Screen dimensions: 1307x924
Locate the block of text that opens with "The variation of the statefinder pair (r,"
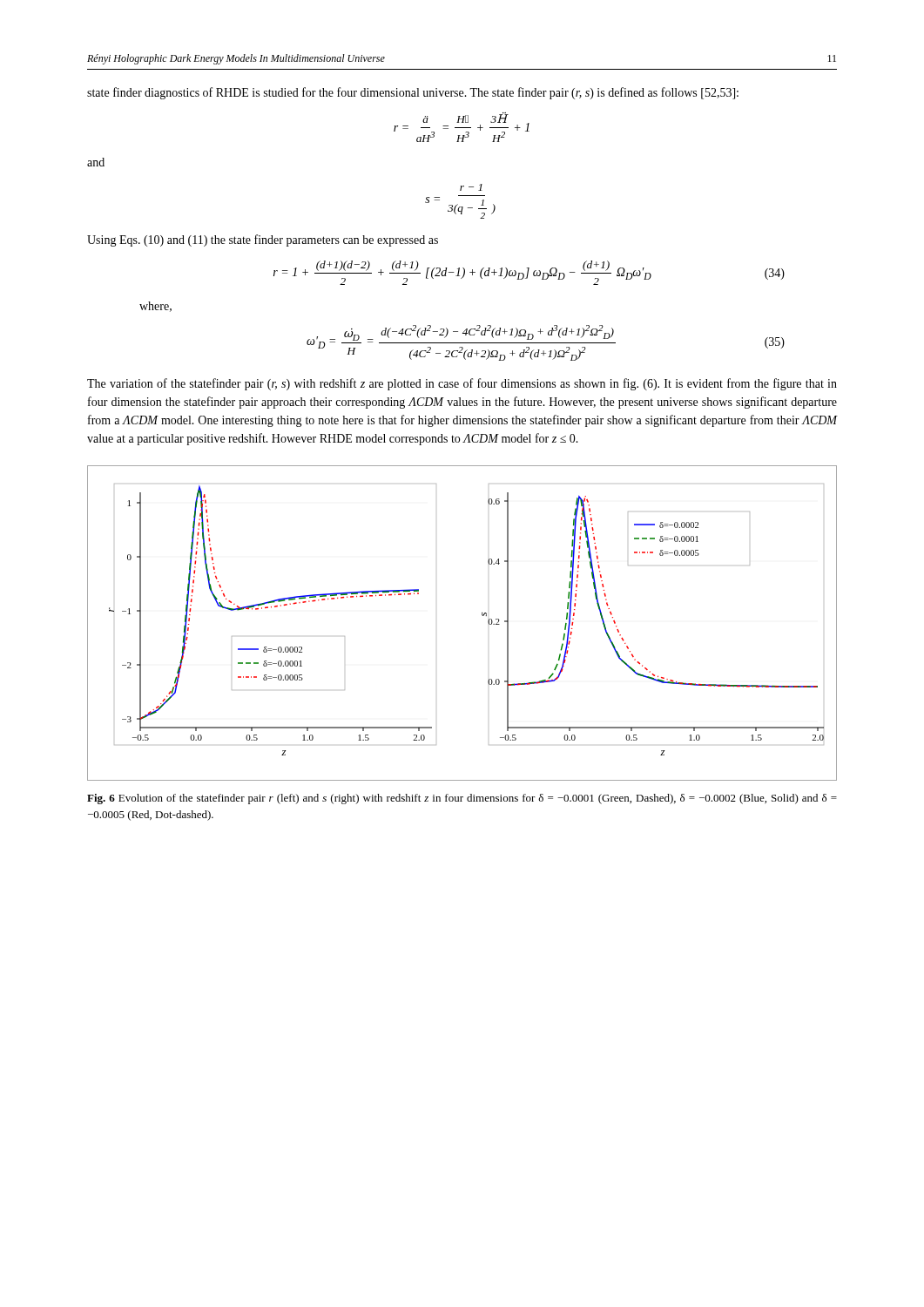click(462, 411)
